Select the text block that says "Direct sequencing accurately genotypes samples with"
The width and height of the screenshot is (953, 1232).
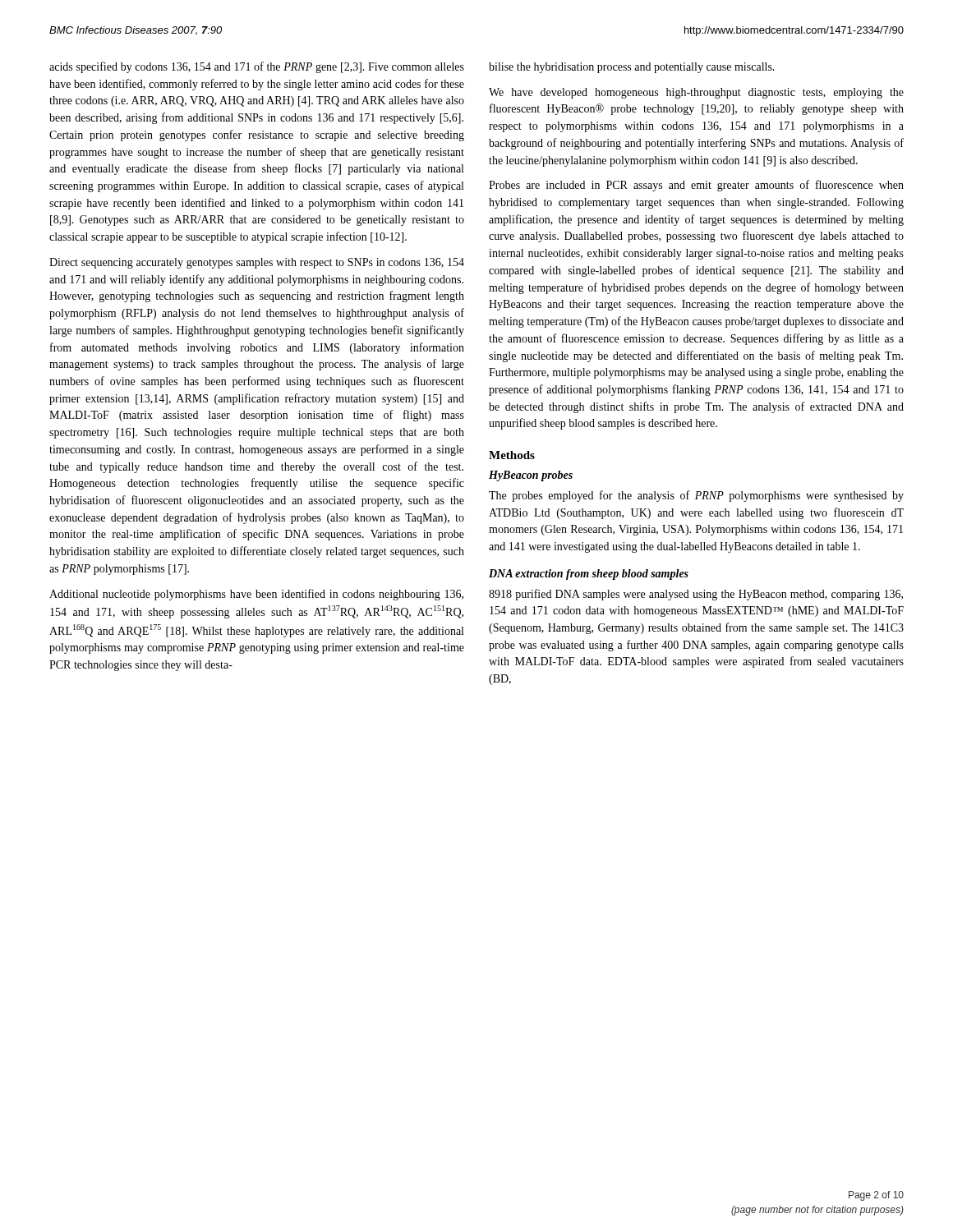(x=257, y=416)
